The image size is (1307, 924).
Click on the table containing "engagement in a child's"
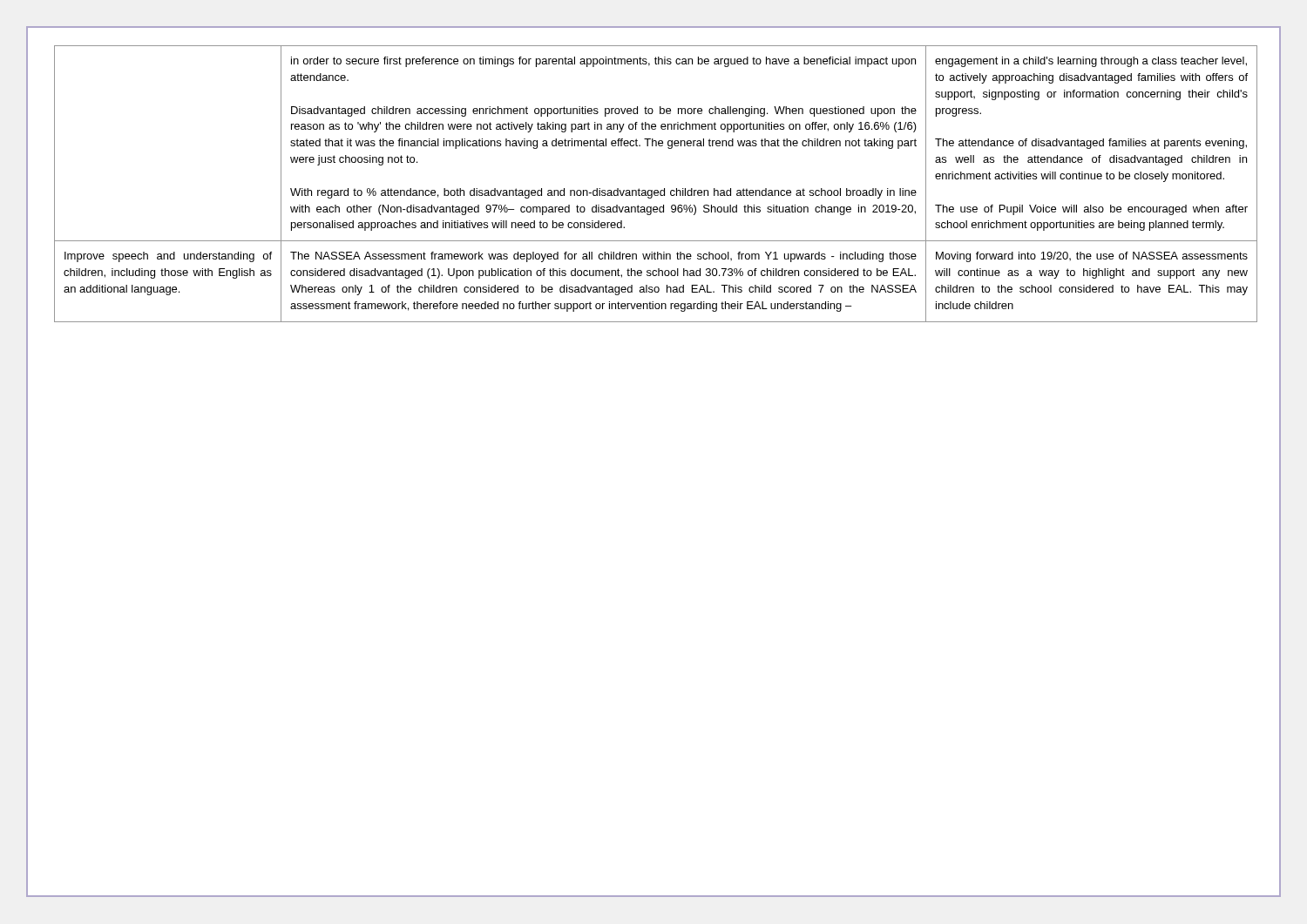654,462
